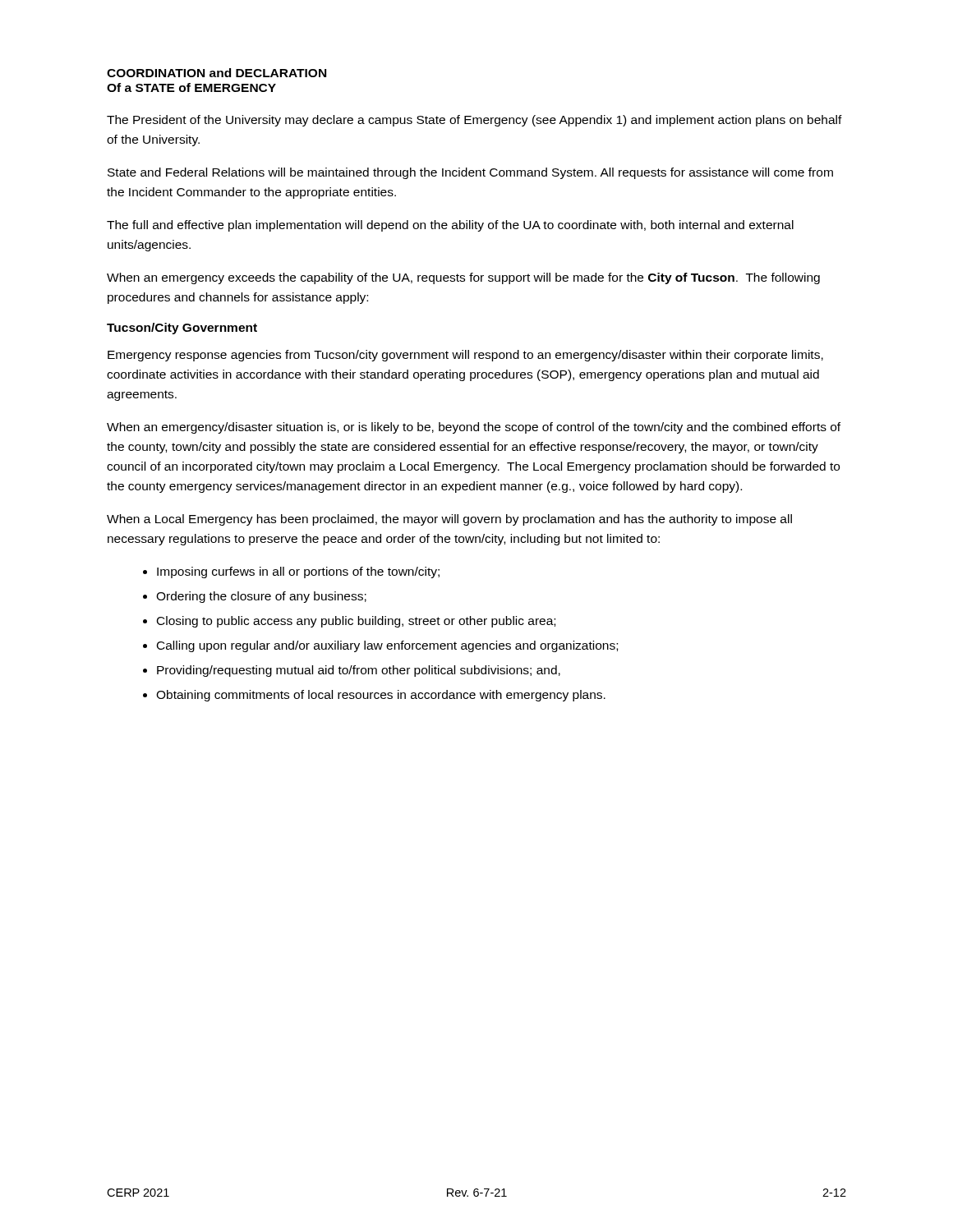Locate the block starting "Ordering the closure of any business;"
The image size is (953, 1232).
point(262,596)
